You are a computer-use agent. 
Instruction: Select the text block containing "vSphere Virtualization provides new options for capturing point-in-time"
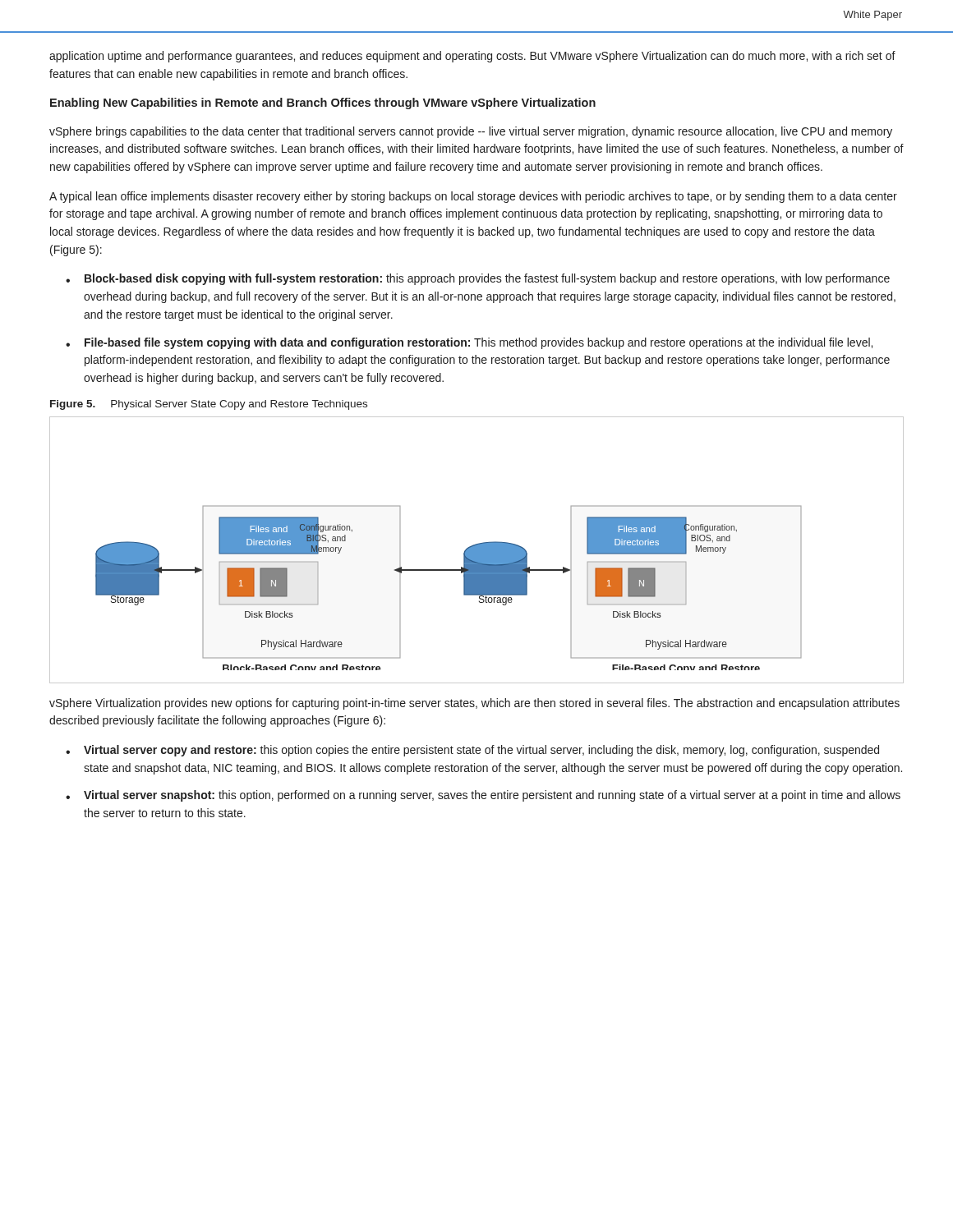(x=475, y=712)
